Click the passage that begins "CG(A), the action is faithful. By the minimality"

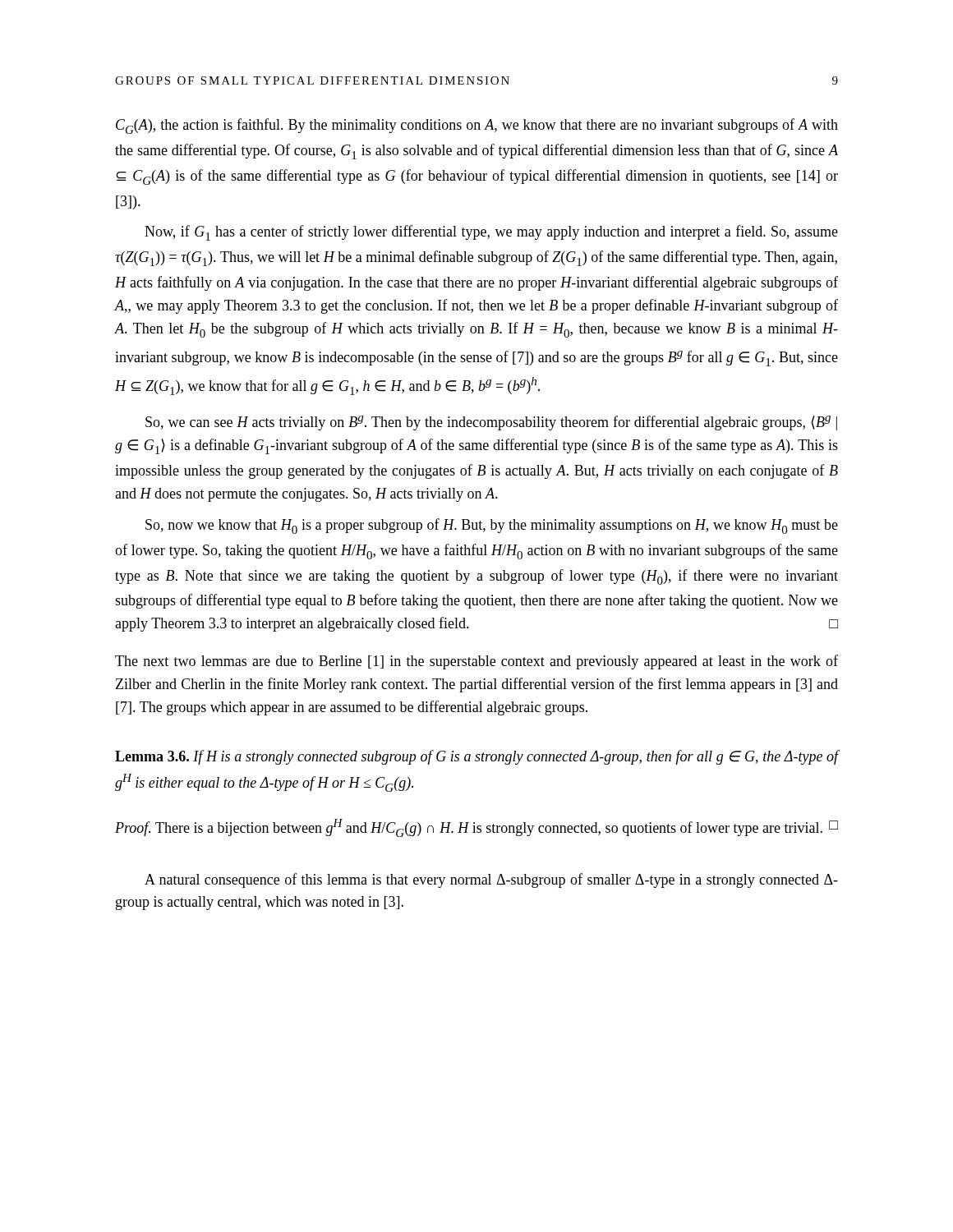pyautogui.click(x=476, y=164)
